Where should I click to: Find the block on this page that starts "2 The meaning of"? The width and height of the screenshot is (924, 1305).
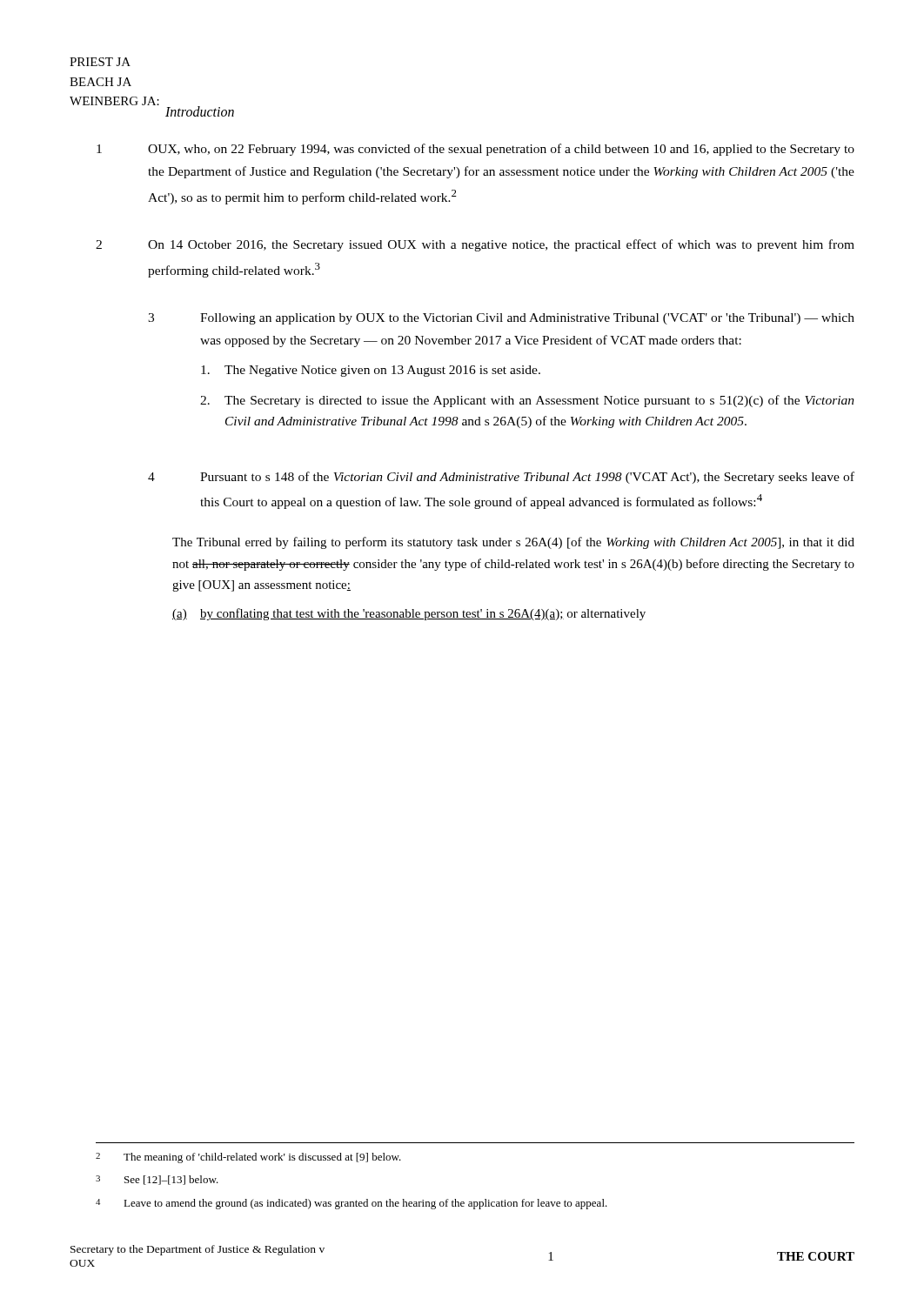[248, 1158]
